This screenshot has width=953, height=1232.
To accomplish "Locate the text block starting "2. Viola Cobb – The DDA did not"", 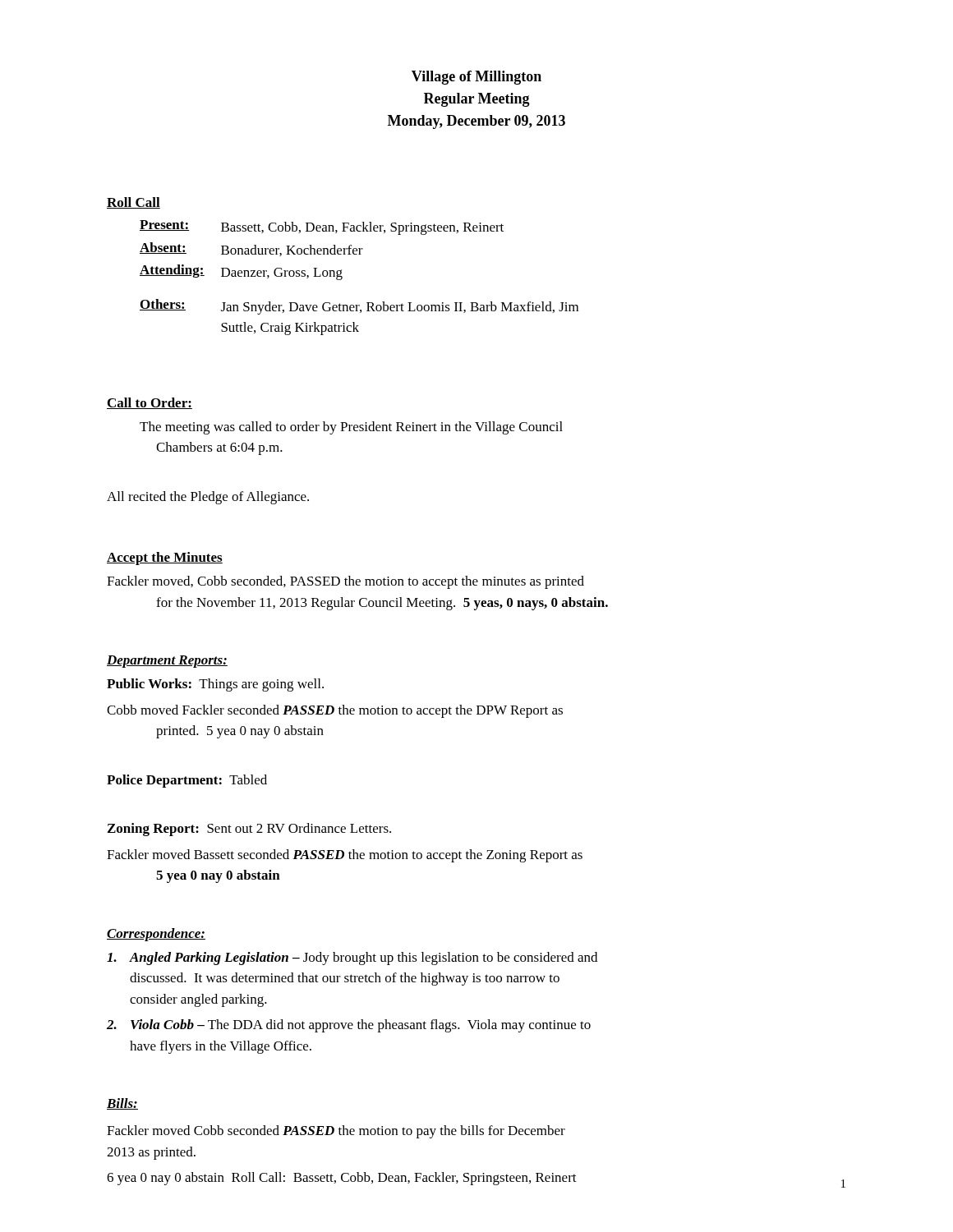I will (x=476, y=1035).
